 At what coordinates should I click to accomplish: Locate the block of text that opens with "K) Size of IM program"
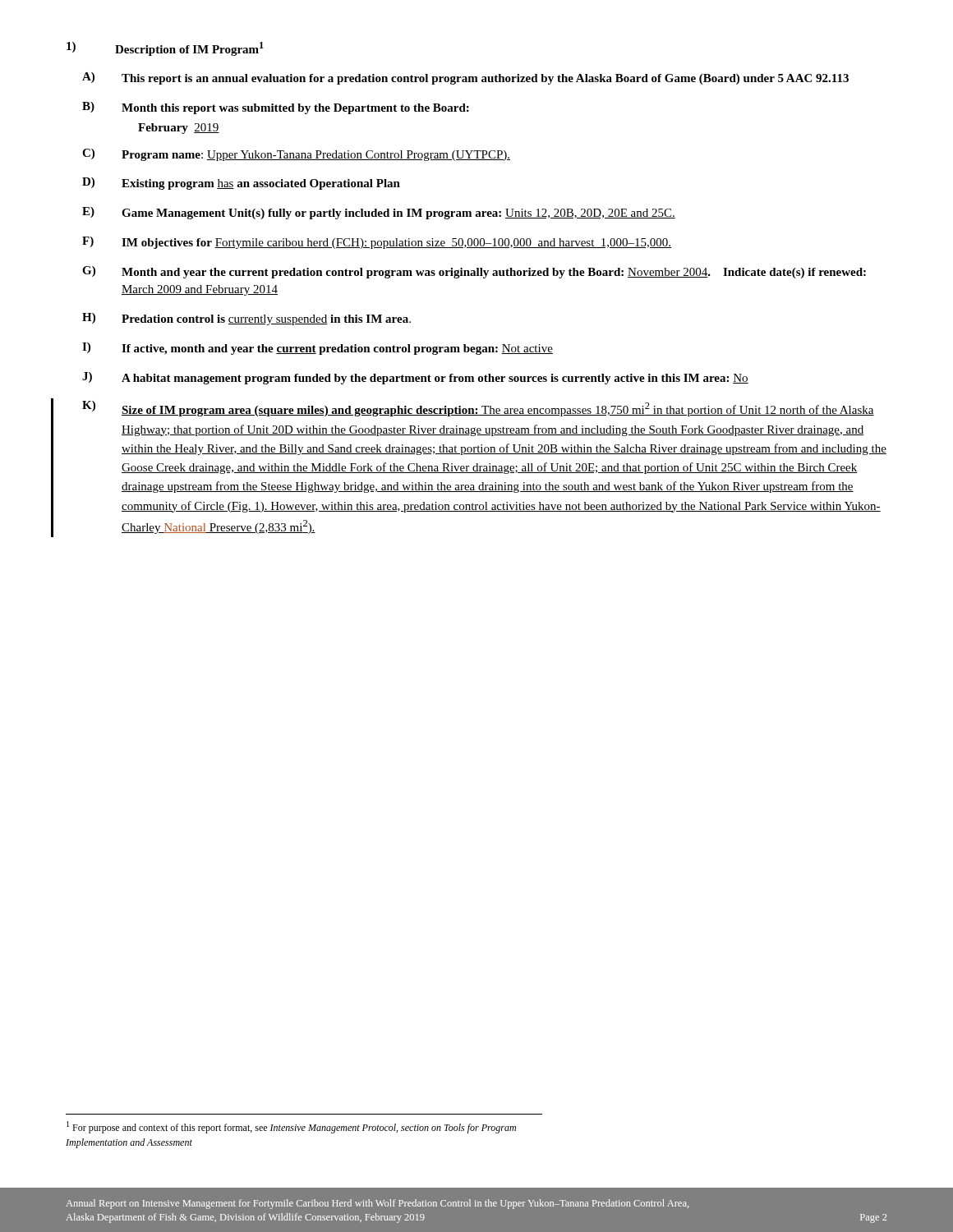[x=476, y=468]
